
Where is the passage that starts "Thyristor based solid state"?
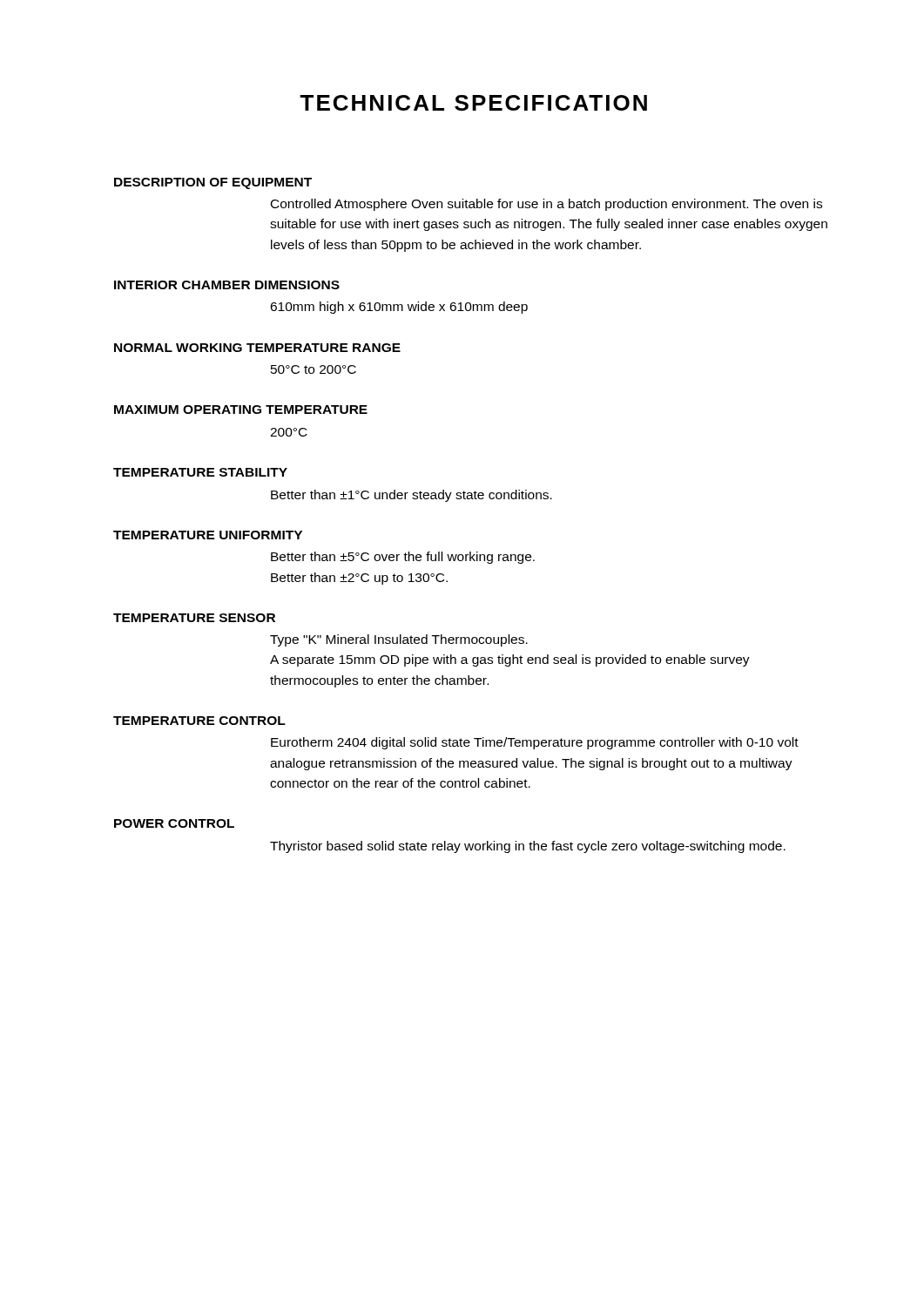pos(528,845)
